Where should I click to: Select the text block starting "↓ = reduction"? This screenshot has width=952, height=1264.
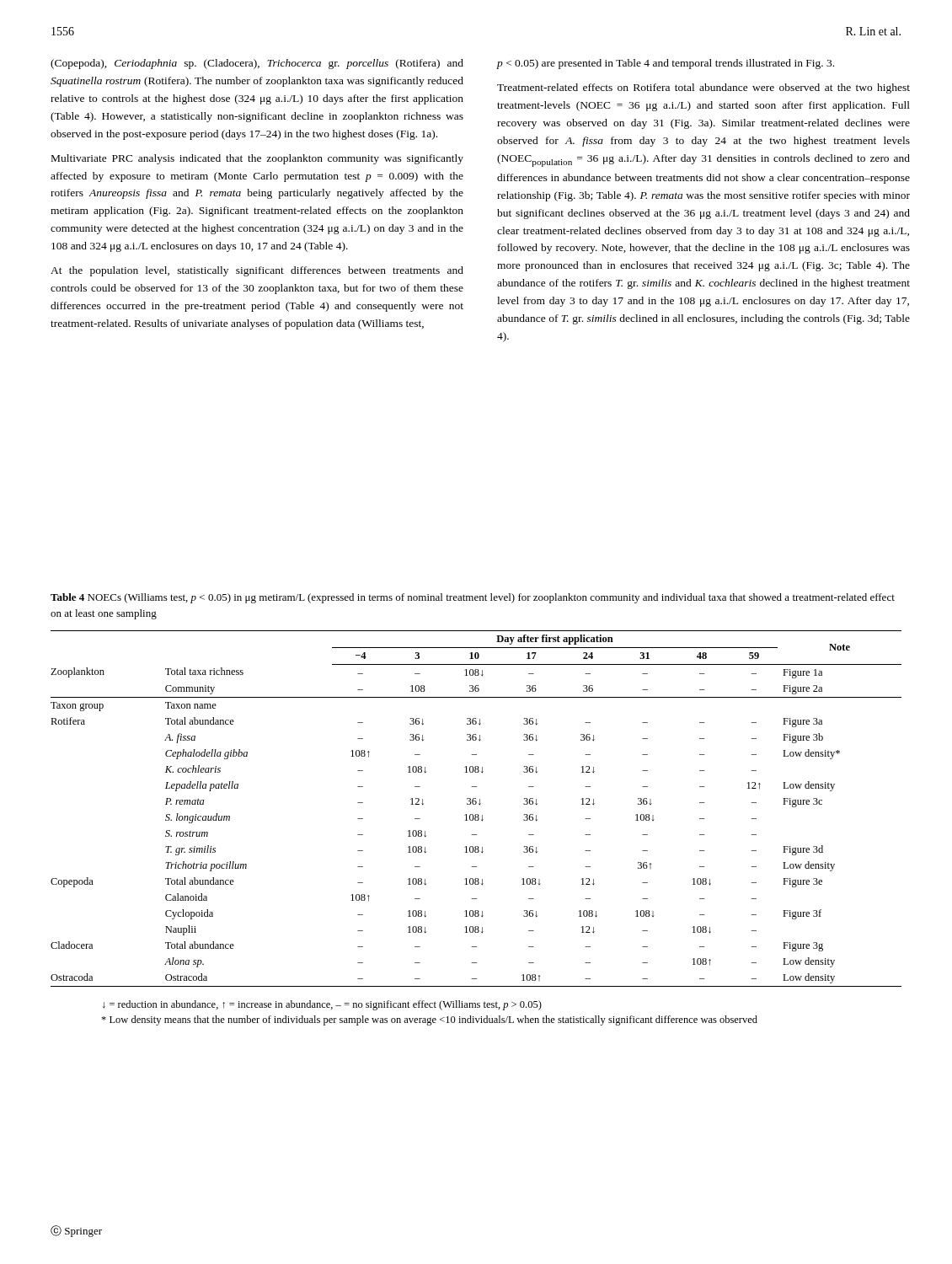321,1004
